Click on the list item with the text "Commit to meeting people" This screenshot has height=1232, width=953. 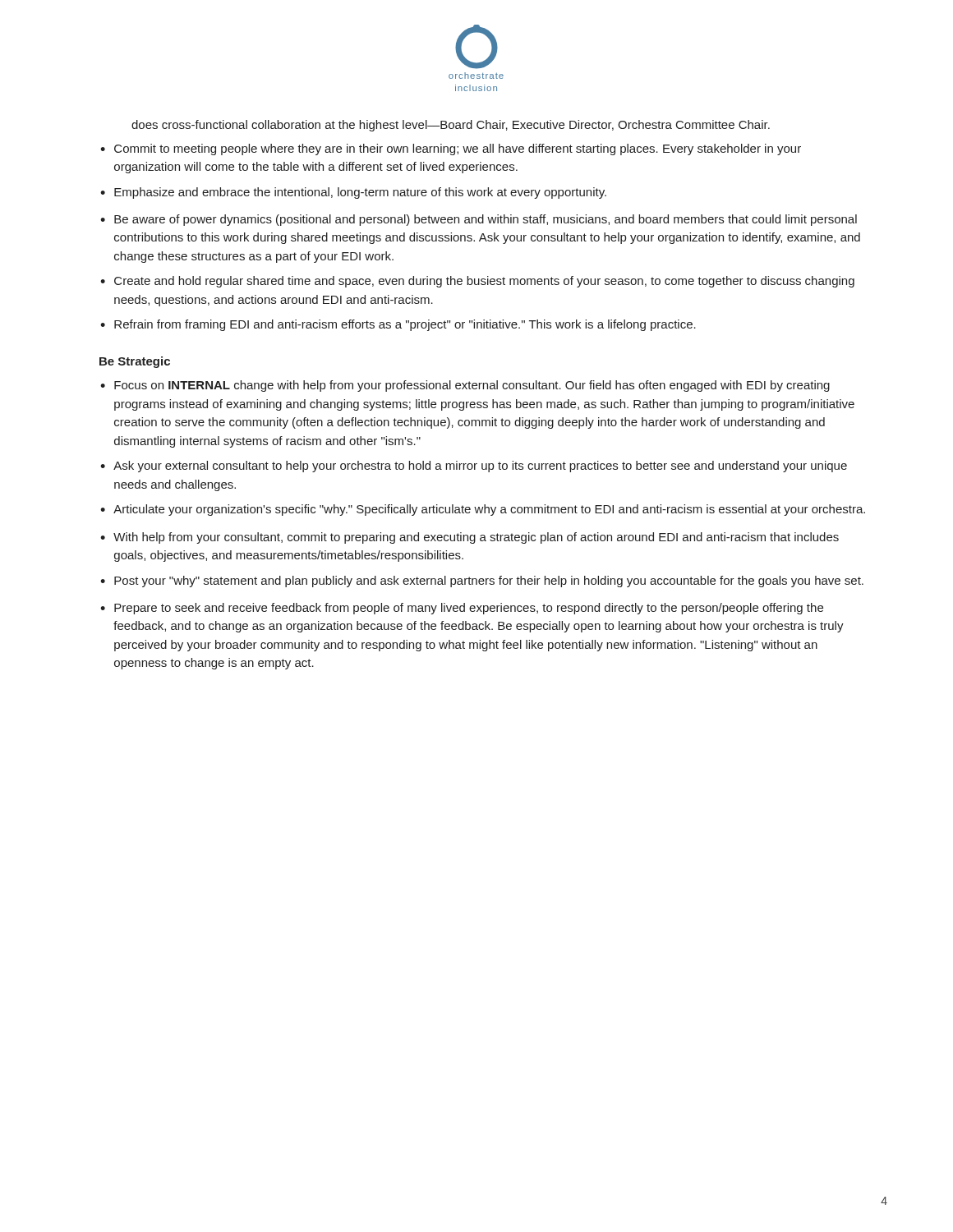click(x=492, y=158)
